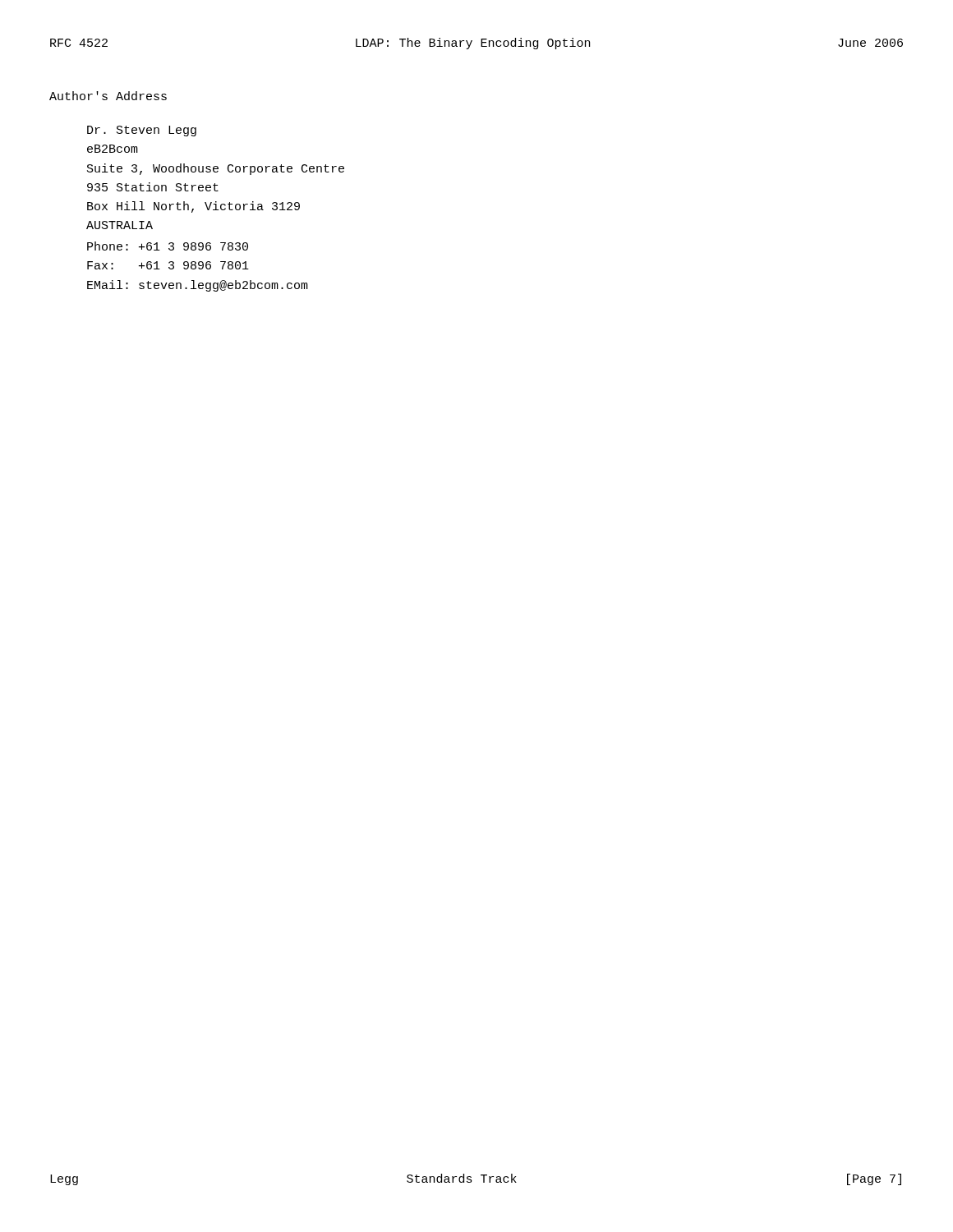Point to the text starting "Dr. Steven Legg eB2Bcom Suite 3, Woodhouse"
This screenshot has height=1232, width=953.
[x=216, y=179]
